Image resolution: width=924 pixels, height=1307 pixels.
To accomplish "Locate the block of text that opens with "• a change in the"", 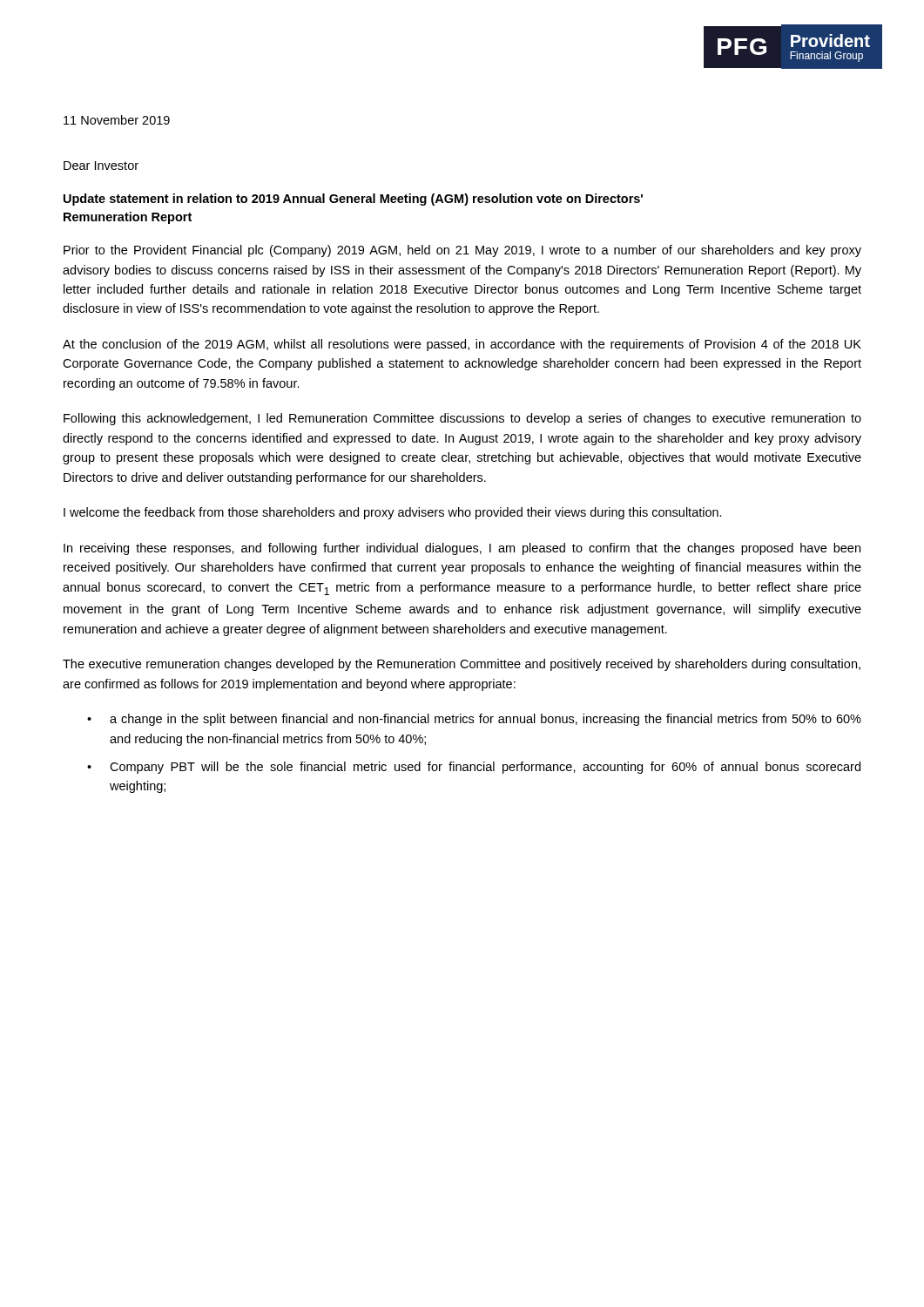I will [x=474, y=729].
